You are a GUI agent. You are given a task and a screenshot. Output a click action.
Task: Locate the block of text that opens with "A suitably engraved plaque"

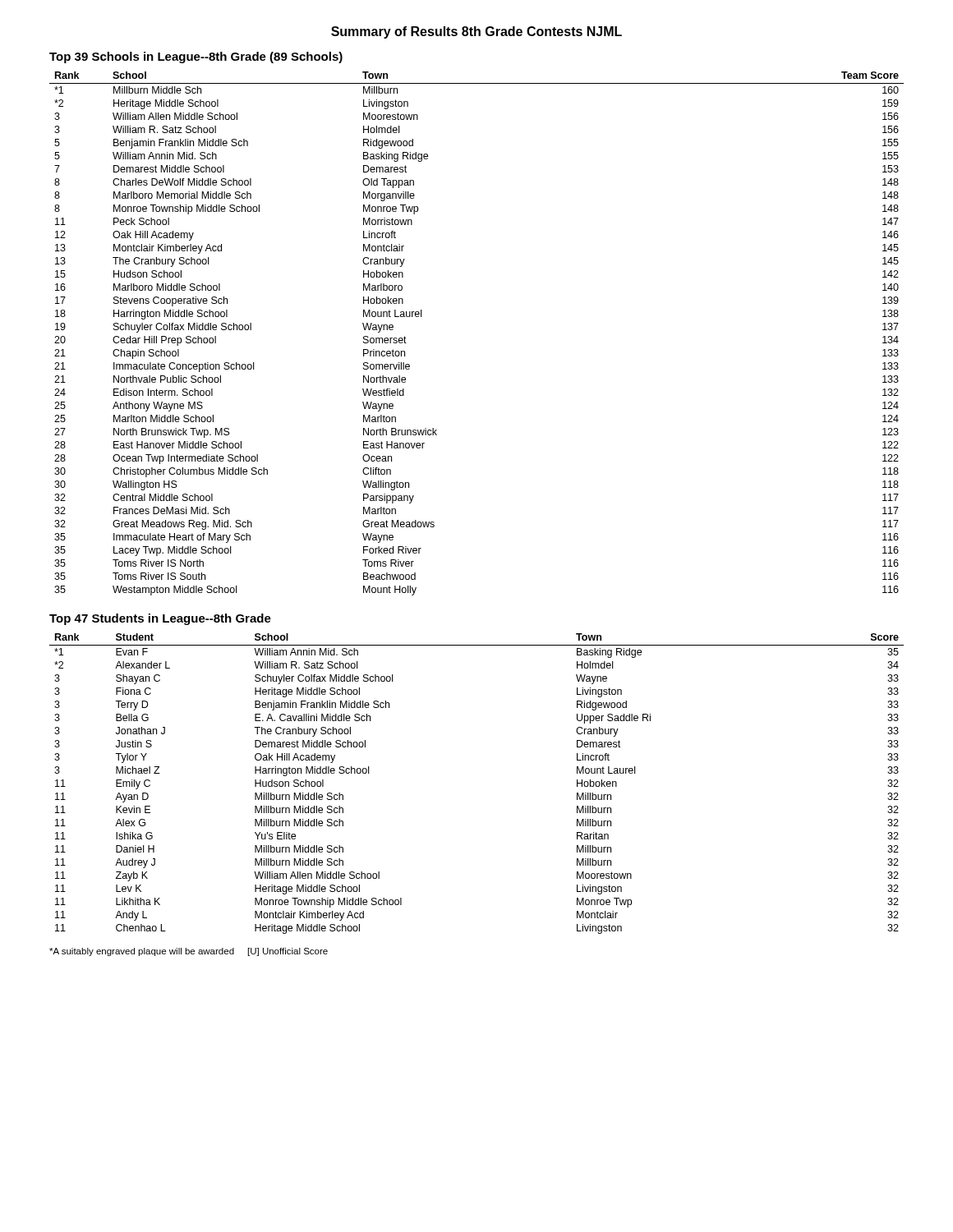coord(189,951)
